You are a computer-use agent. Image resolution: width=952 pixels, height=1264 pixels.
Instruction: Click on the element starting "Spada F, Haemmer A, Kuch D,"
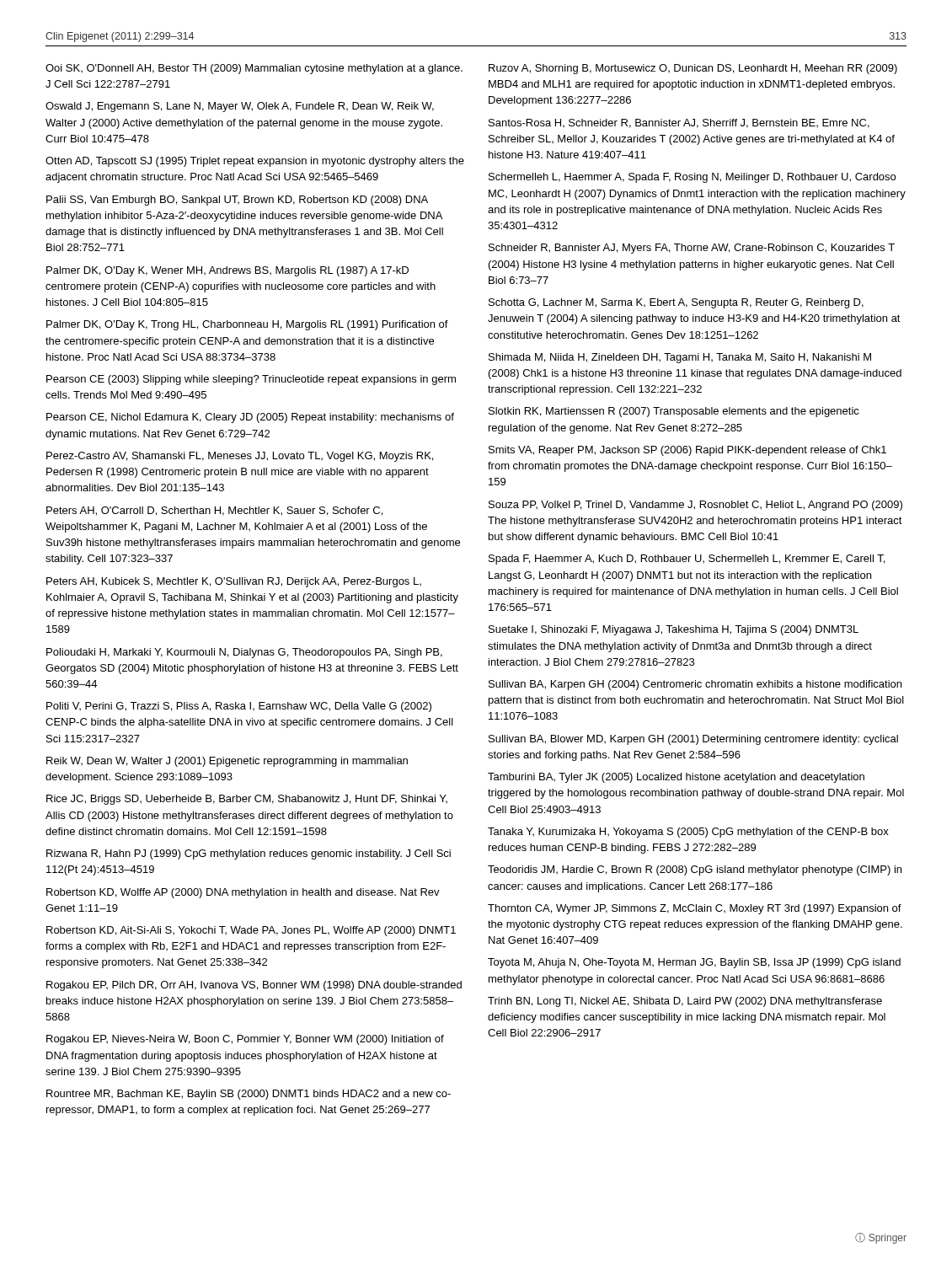click(693, 583)
